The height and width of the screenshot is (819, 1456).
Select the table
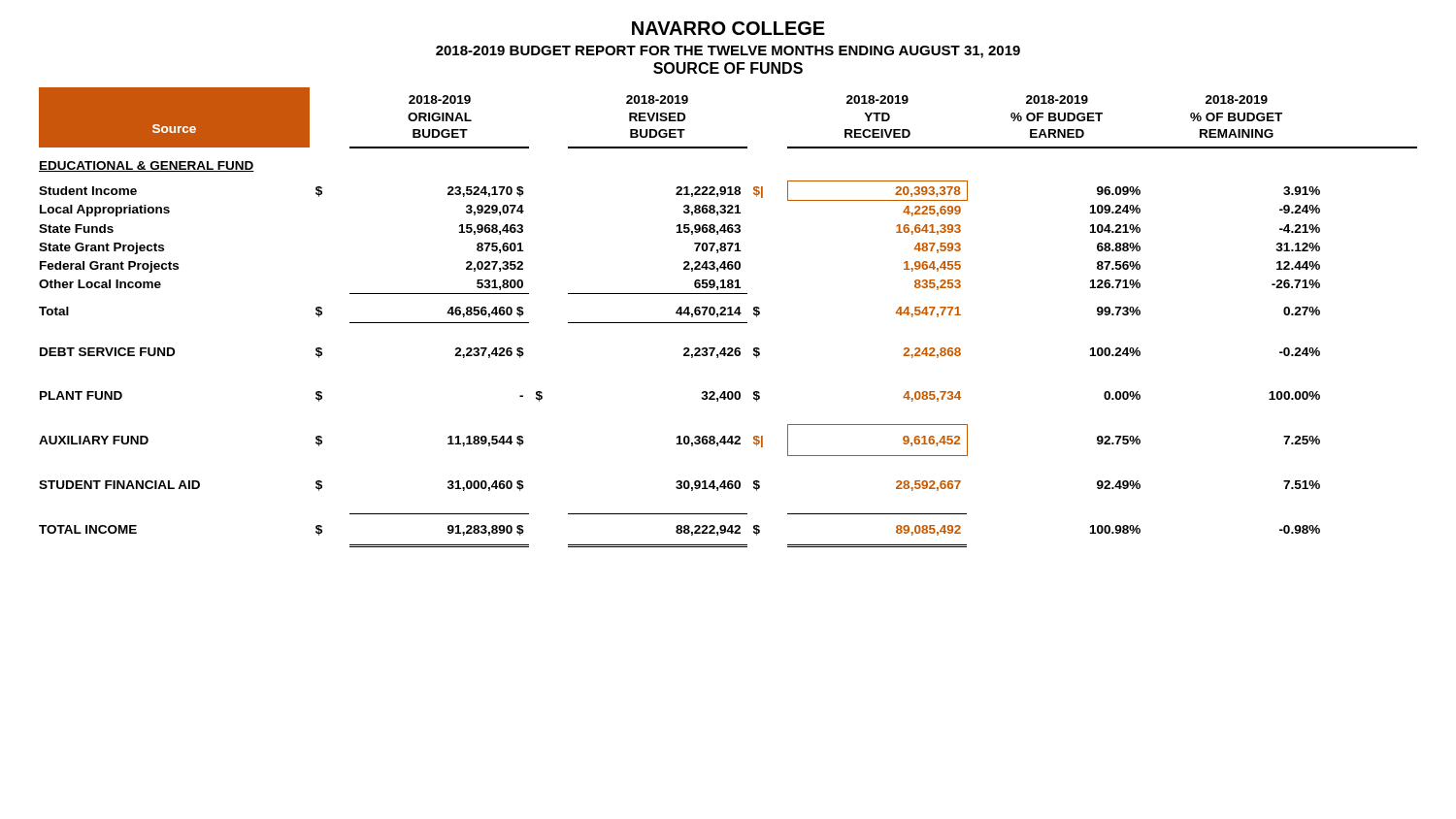pos(728,317)
